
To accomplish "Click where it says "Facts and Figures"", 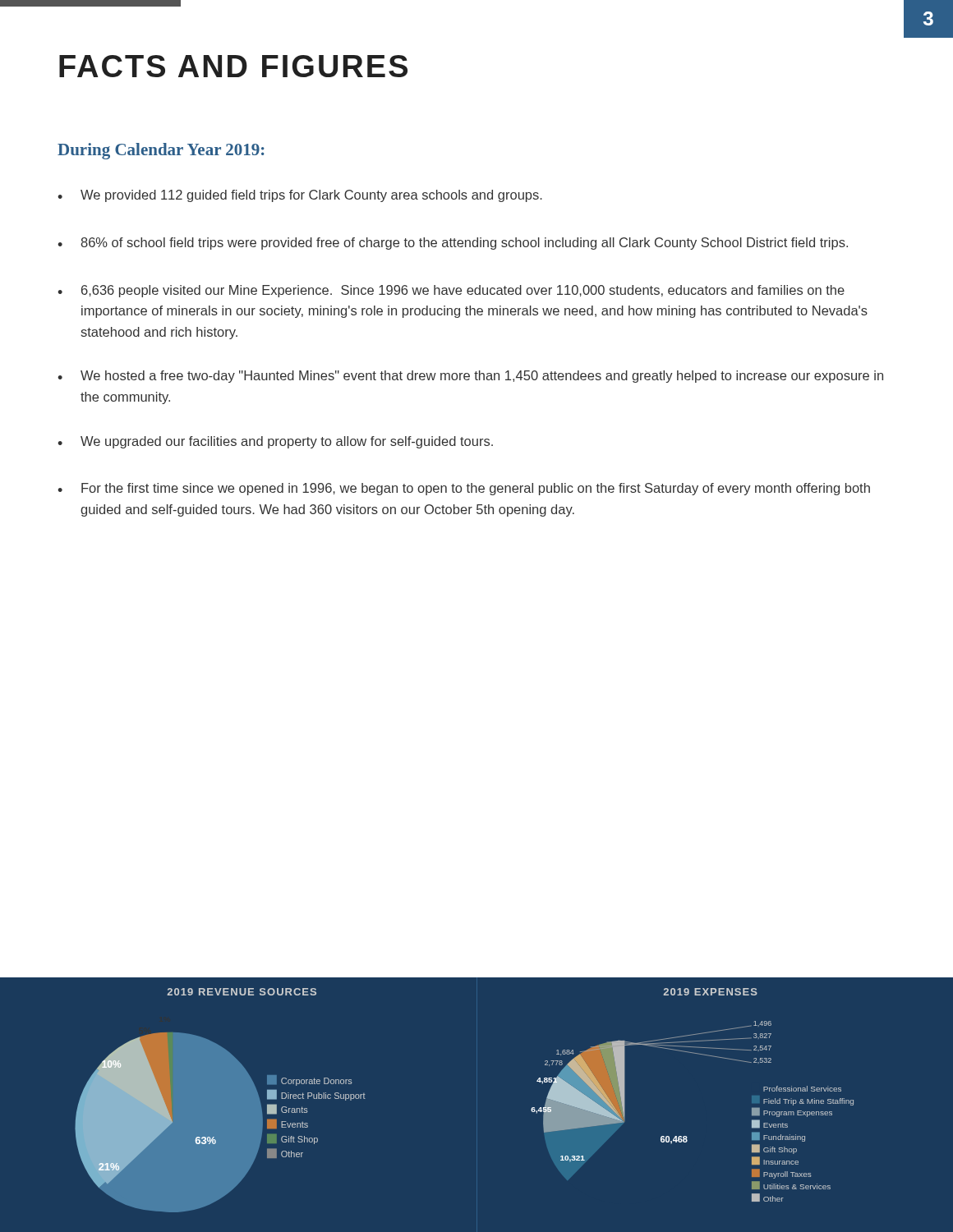I will coord(234,67).
